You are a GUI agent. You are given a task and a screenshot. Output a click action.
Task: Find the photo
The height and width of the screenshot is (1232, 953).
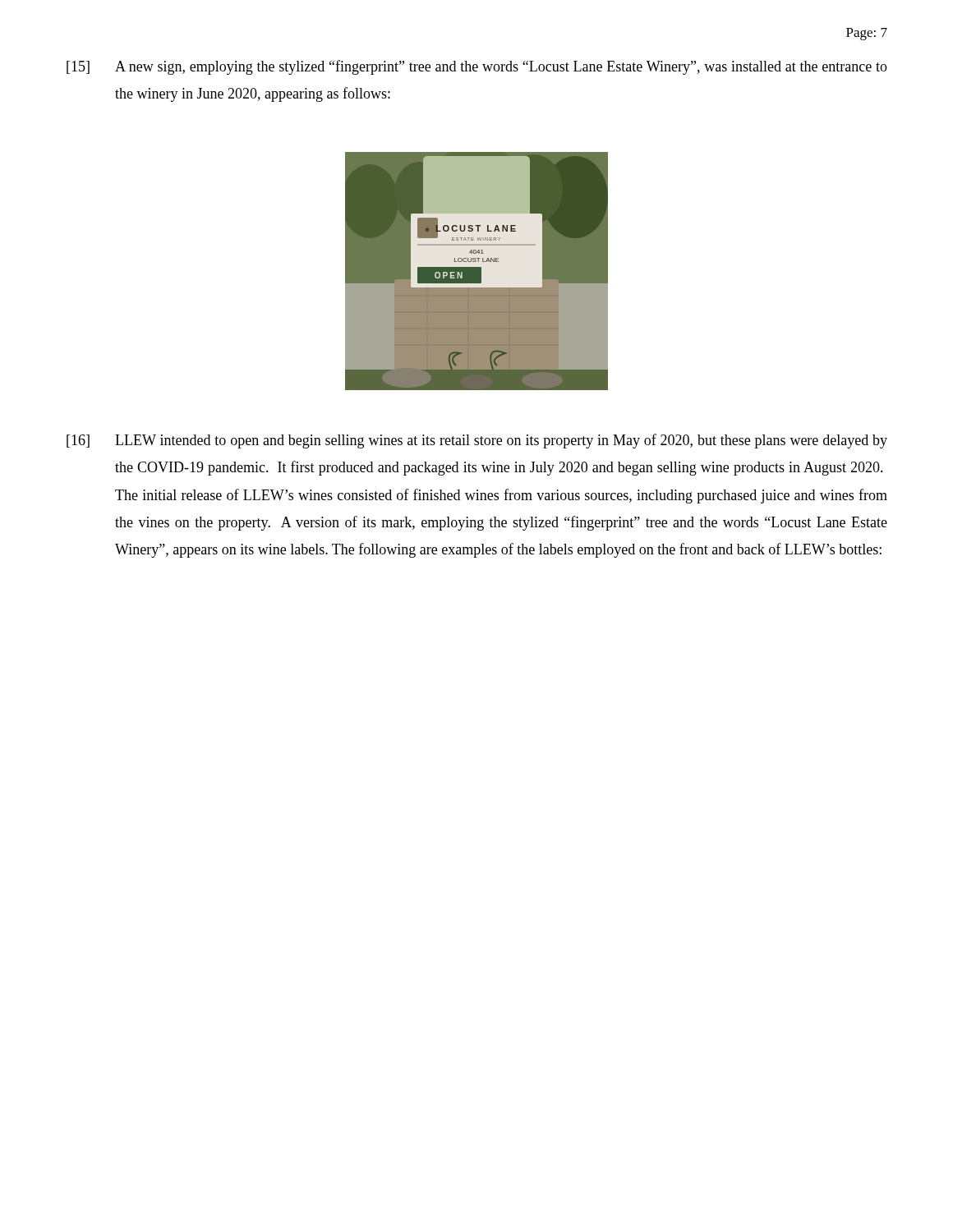(476, 271)
